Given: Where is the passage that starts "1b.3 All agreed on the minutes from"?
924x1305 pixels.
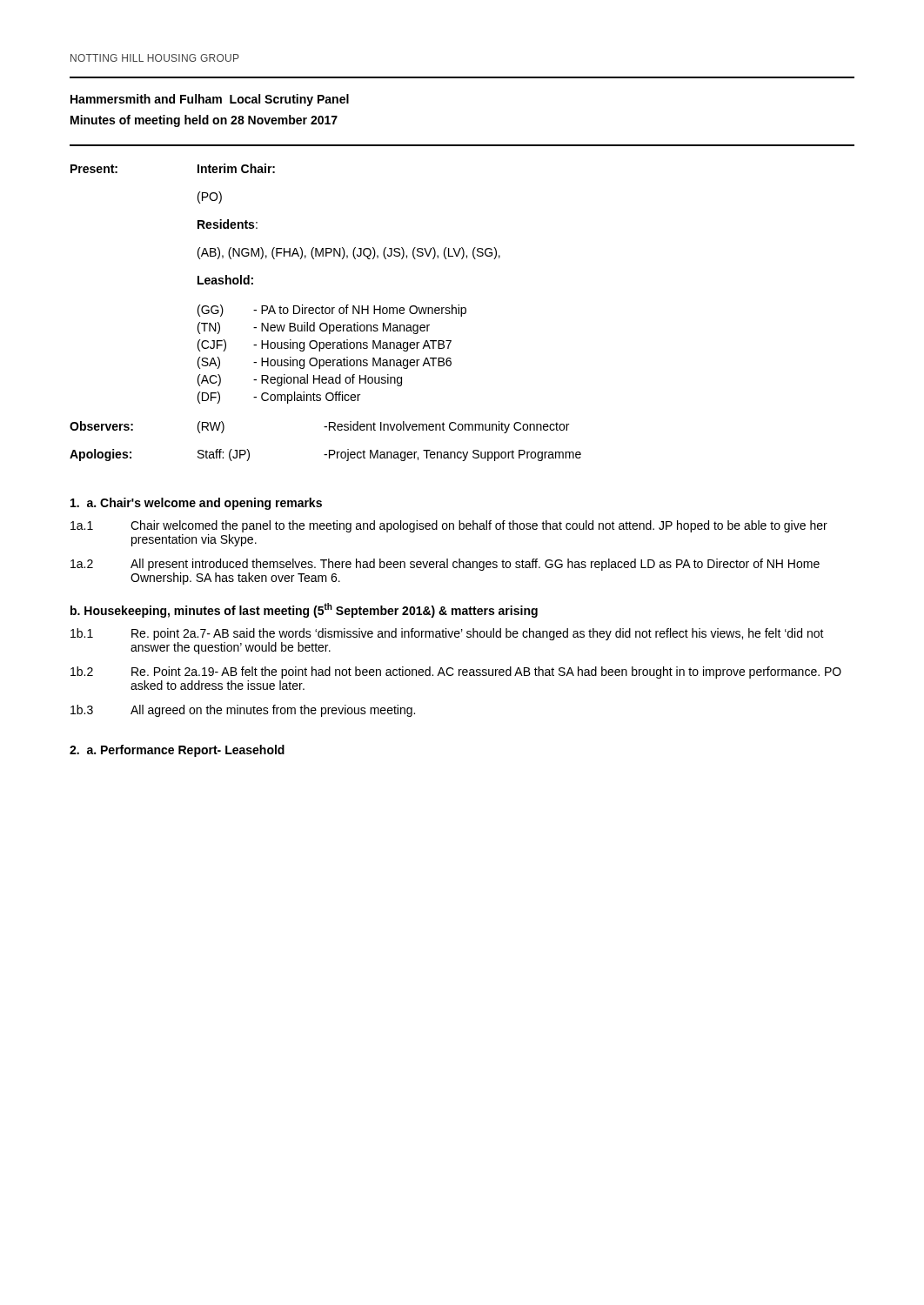Looking at the screenshot, I should click(243, 711).
